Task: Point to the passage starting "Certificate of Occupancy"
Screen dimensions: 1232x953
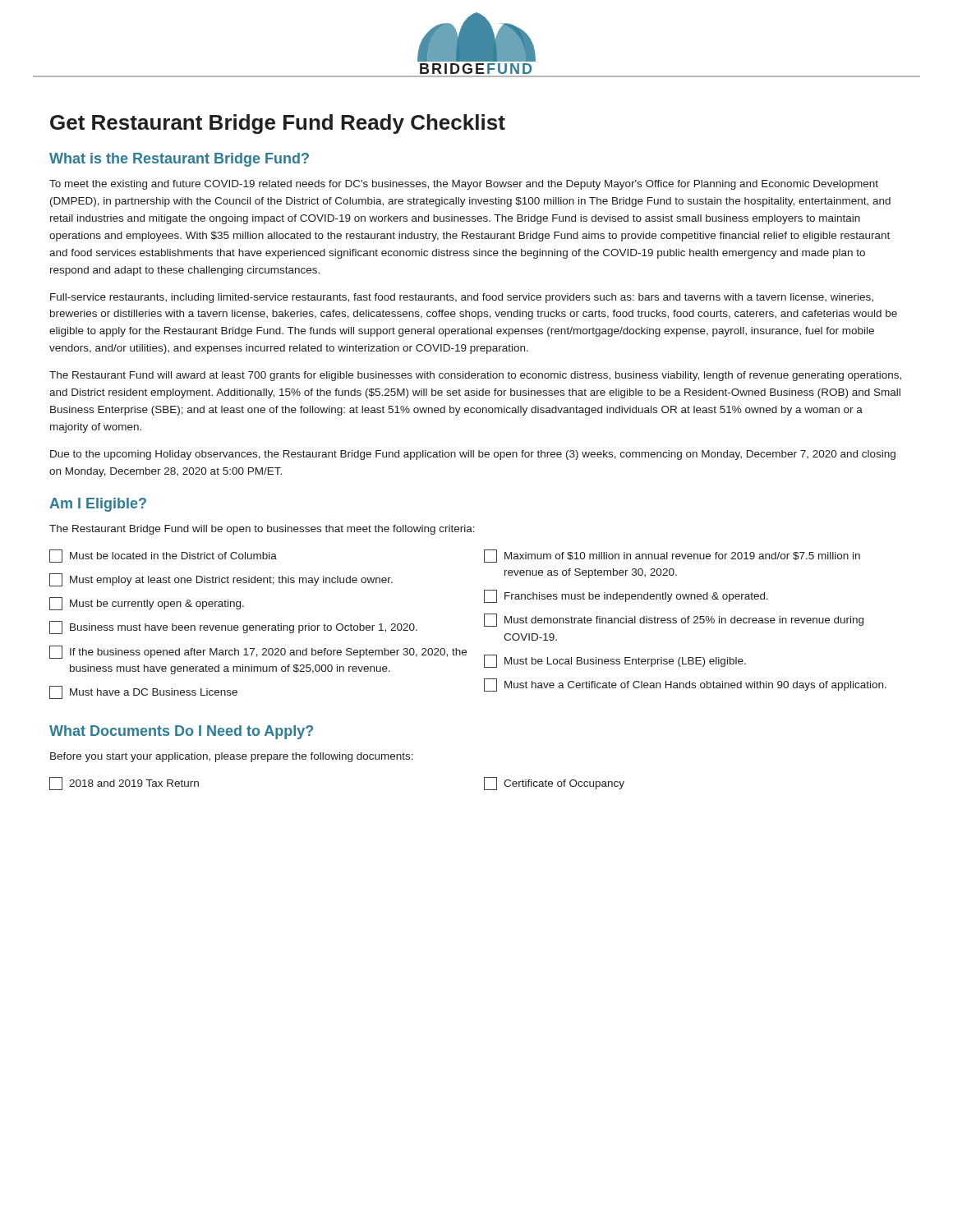Action: coord(554,784)
